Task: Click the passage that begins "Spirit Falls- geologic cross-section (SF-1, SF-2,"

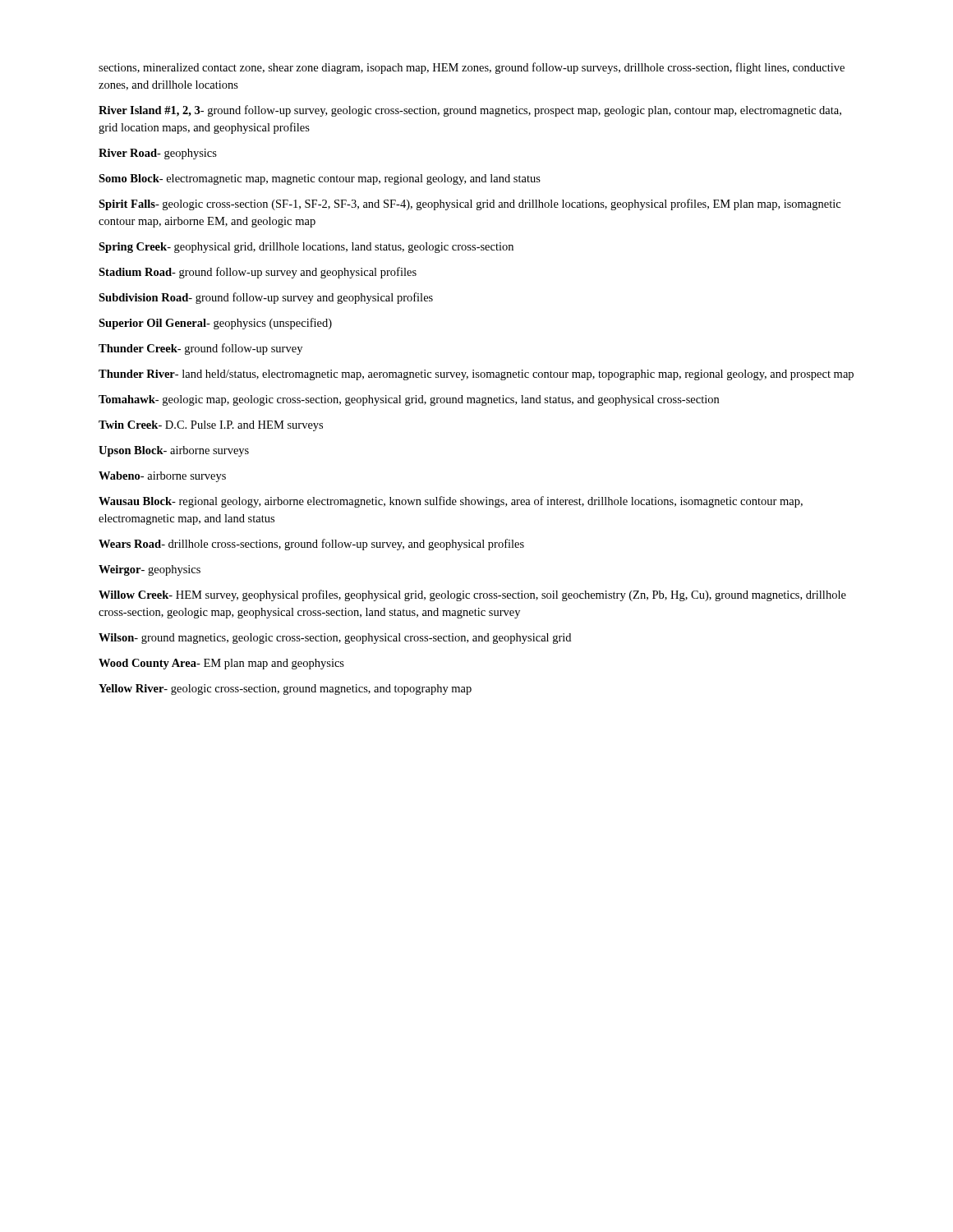Action: tap(470, 212)
